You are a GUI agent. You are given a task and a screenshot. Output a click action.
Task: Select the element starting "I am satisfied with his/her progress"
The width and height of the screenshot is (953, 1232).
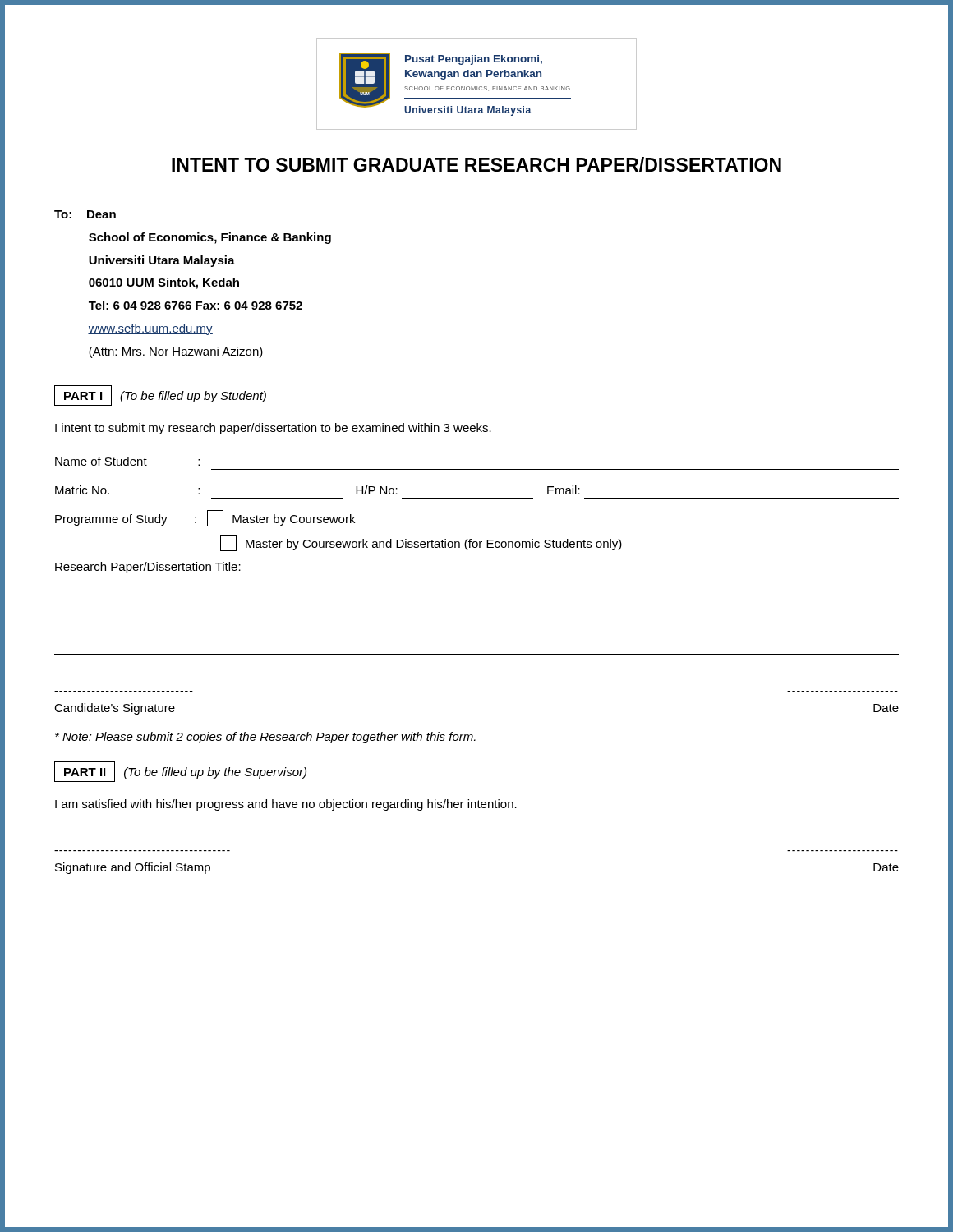click(286, 804)
